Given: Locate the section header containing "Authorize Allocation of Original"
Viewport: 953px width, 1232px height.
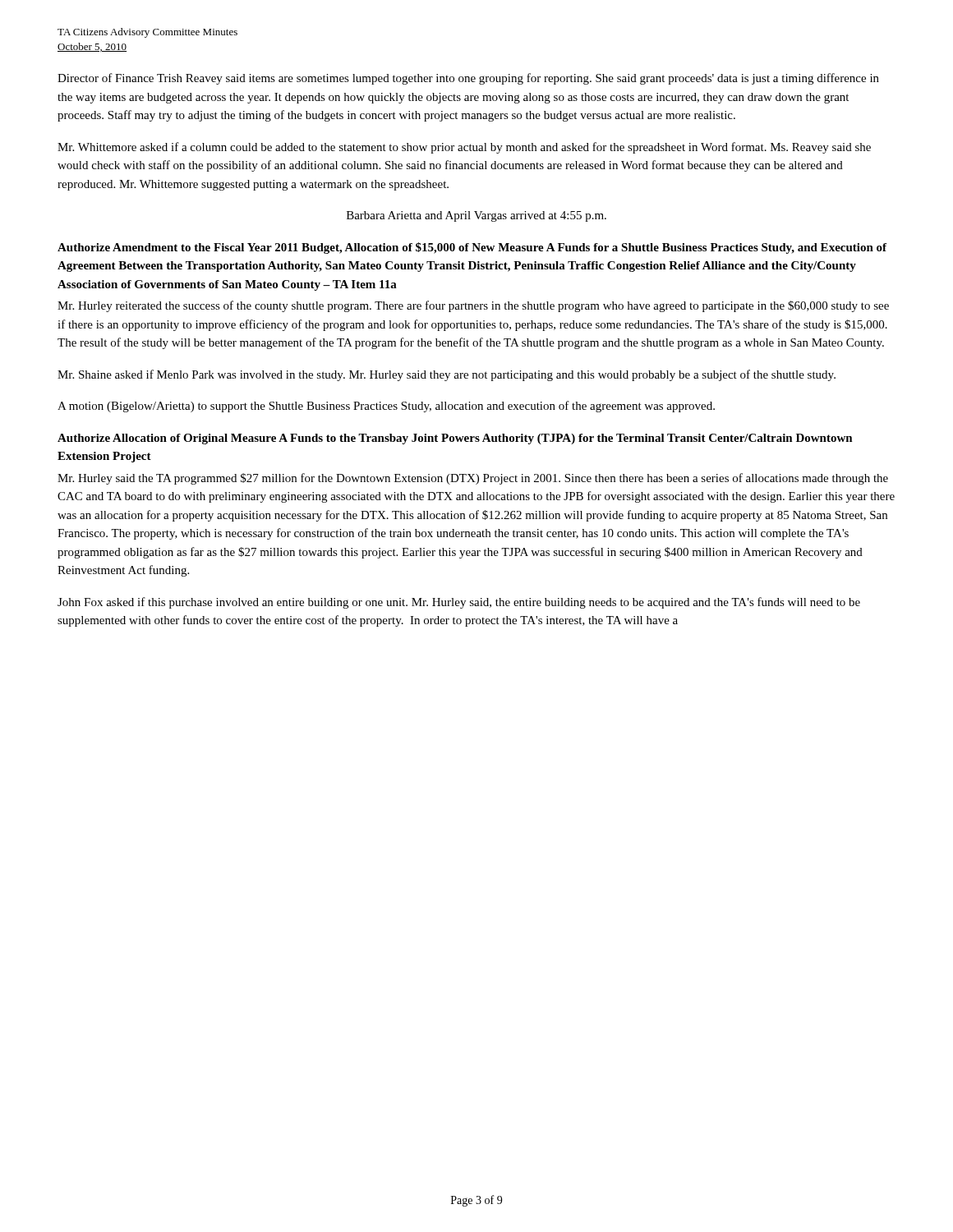Looking at the screenshot, I should tap(455, 447).
